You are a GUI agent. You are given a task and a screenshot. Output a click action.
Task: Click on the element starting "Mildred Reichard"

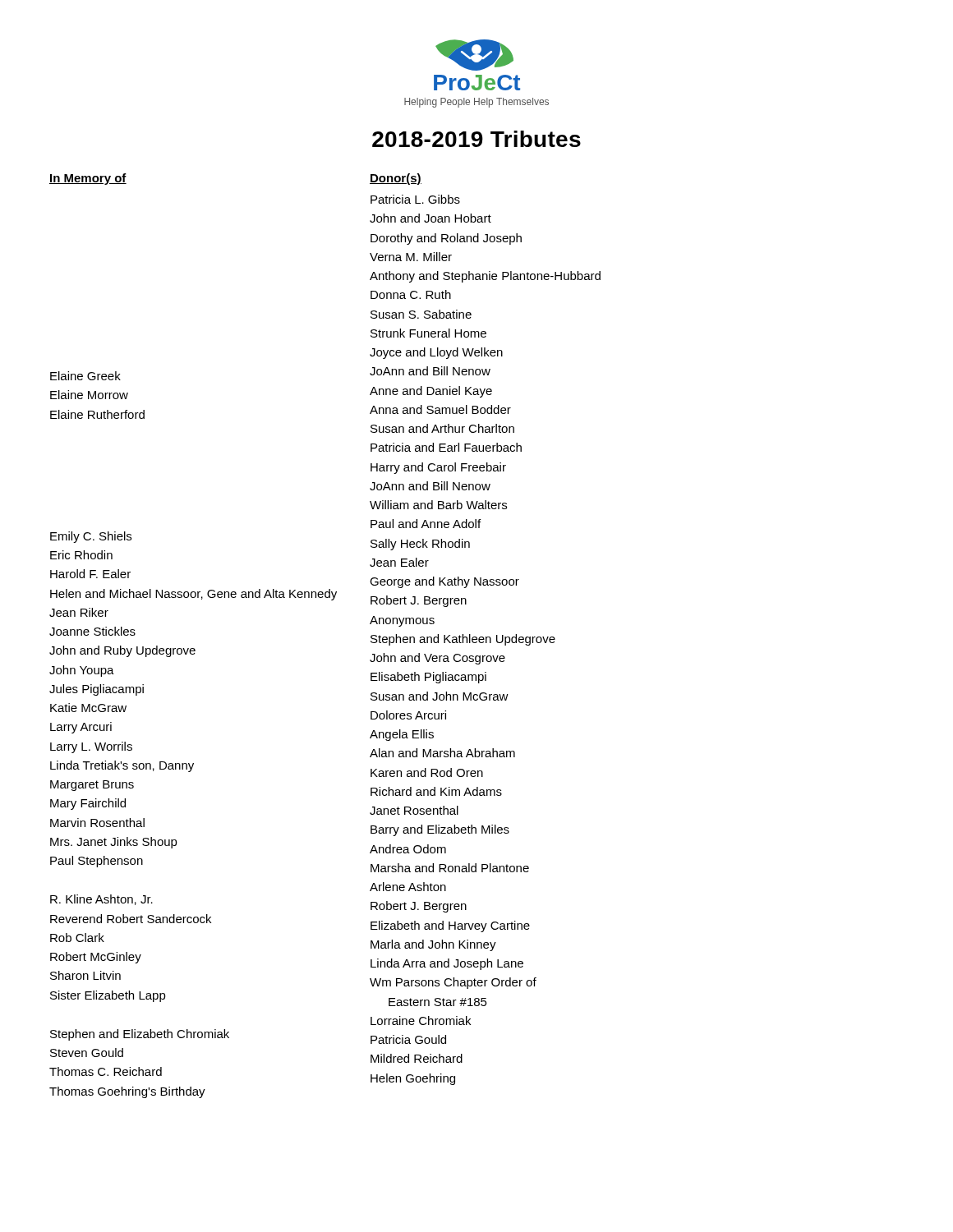click(416, 1058)
